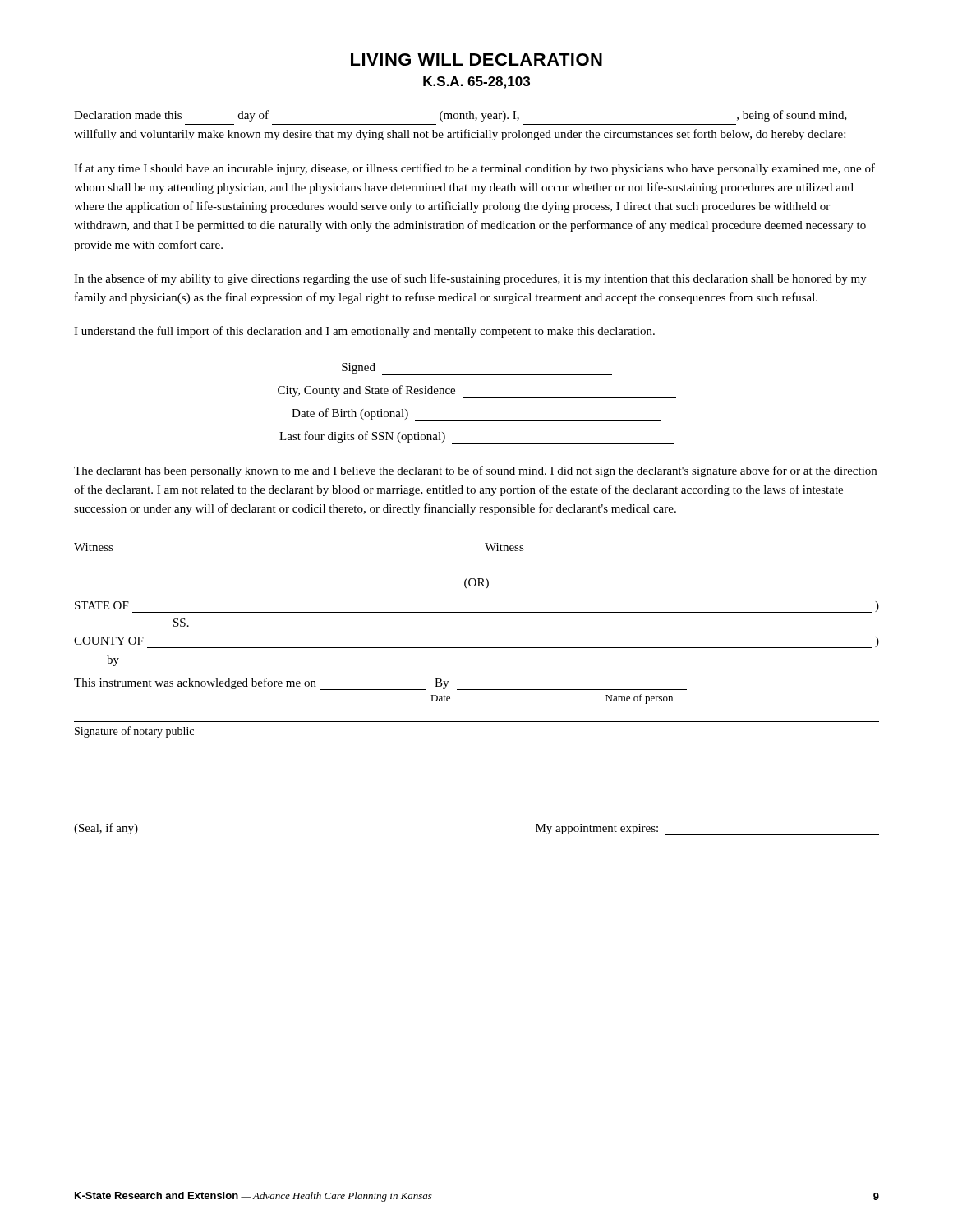The width and height of the screenshot is (953, 1232).
Task: Point to the block beginning "STATE OF )"
Action: [92, 607]
